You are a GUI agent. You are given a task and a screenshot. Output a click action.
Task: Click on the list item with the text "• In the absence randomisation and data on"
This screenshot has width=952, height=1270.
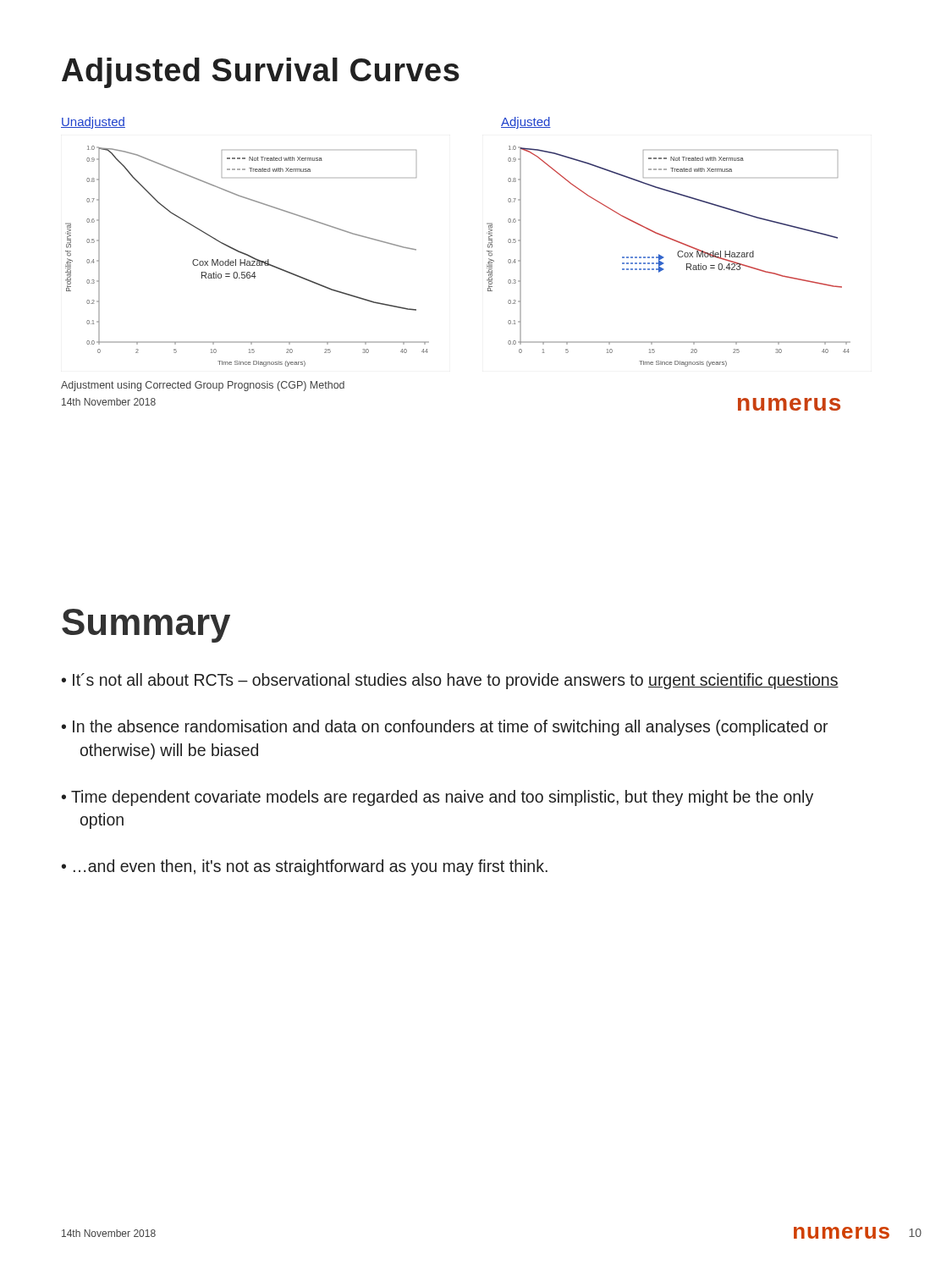[444, 738]
